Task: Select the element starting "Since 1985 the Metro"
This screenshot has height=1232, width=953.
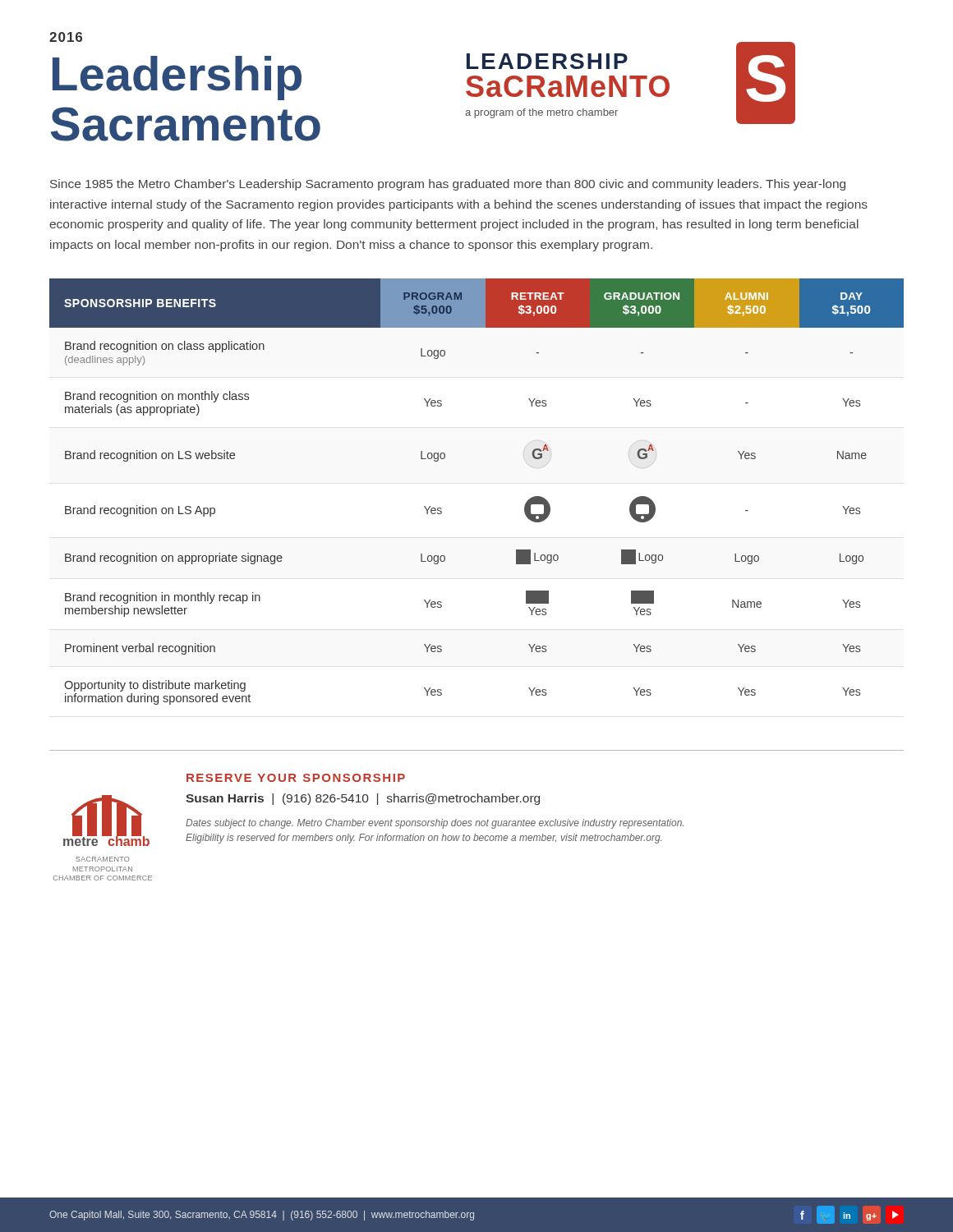Action: pyautogui.click(x=458, y=214)
